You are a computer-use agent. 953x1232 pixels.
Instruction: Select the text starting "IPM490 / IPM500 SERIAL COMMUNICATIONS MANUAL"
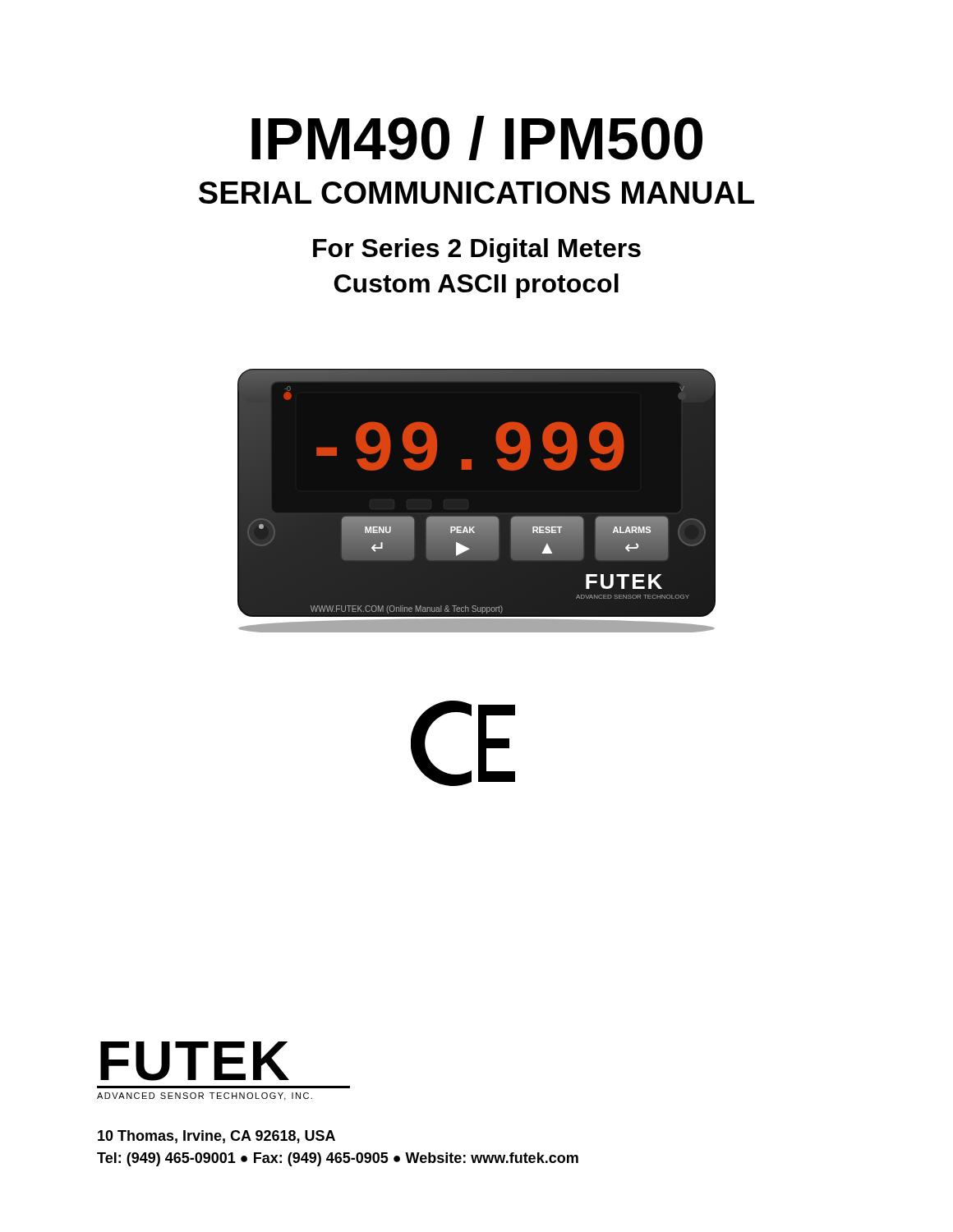tap(476, 204)
